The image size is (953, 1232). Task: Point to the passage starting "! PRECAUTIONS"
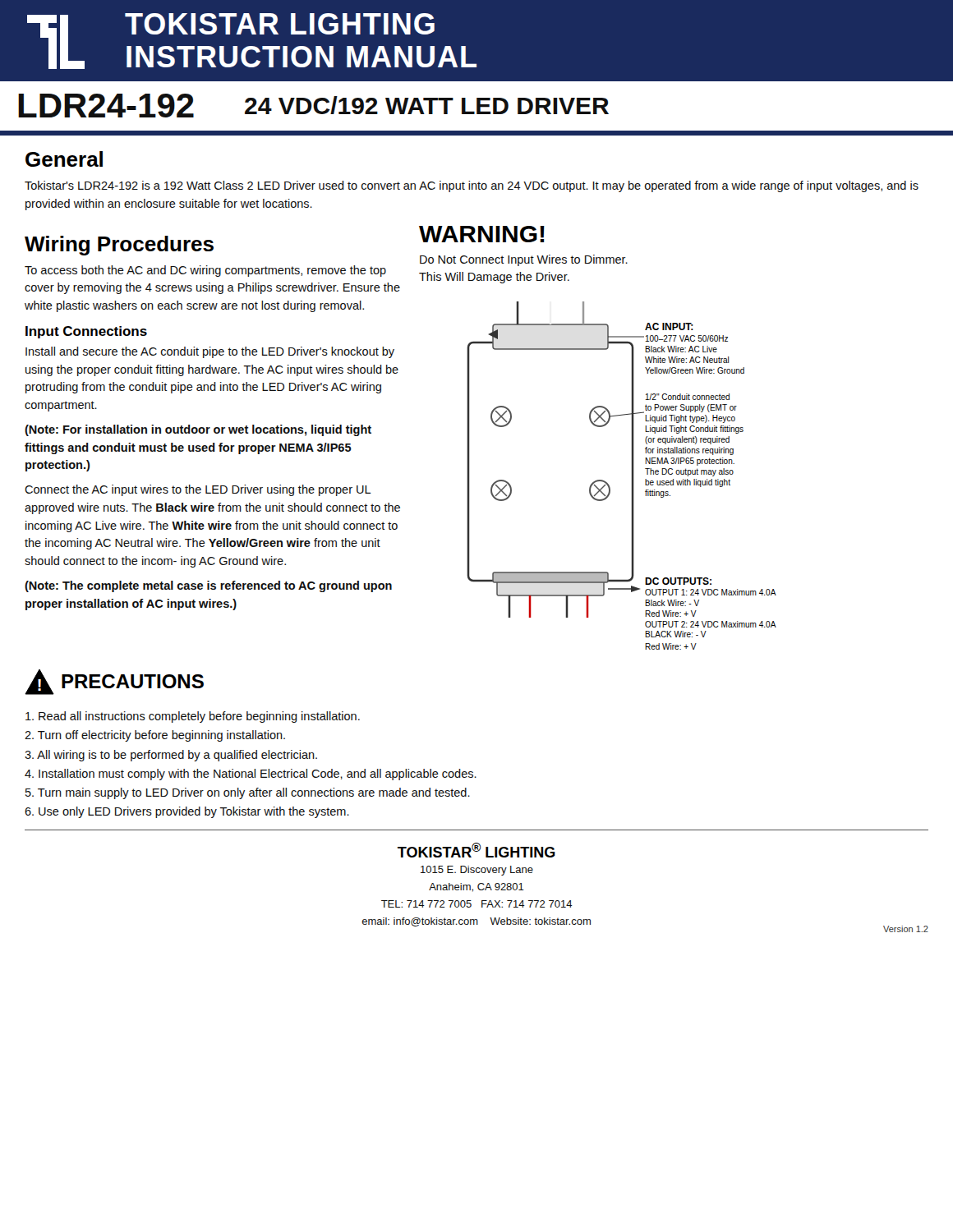pyautogui.click(x=114, y=682)
